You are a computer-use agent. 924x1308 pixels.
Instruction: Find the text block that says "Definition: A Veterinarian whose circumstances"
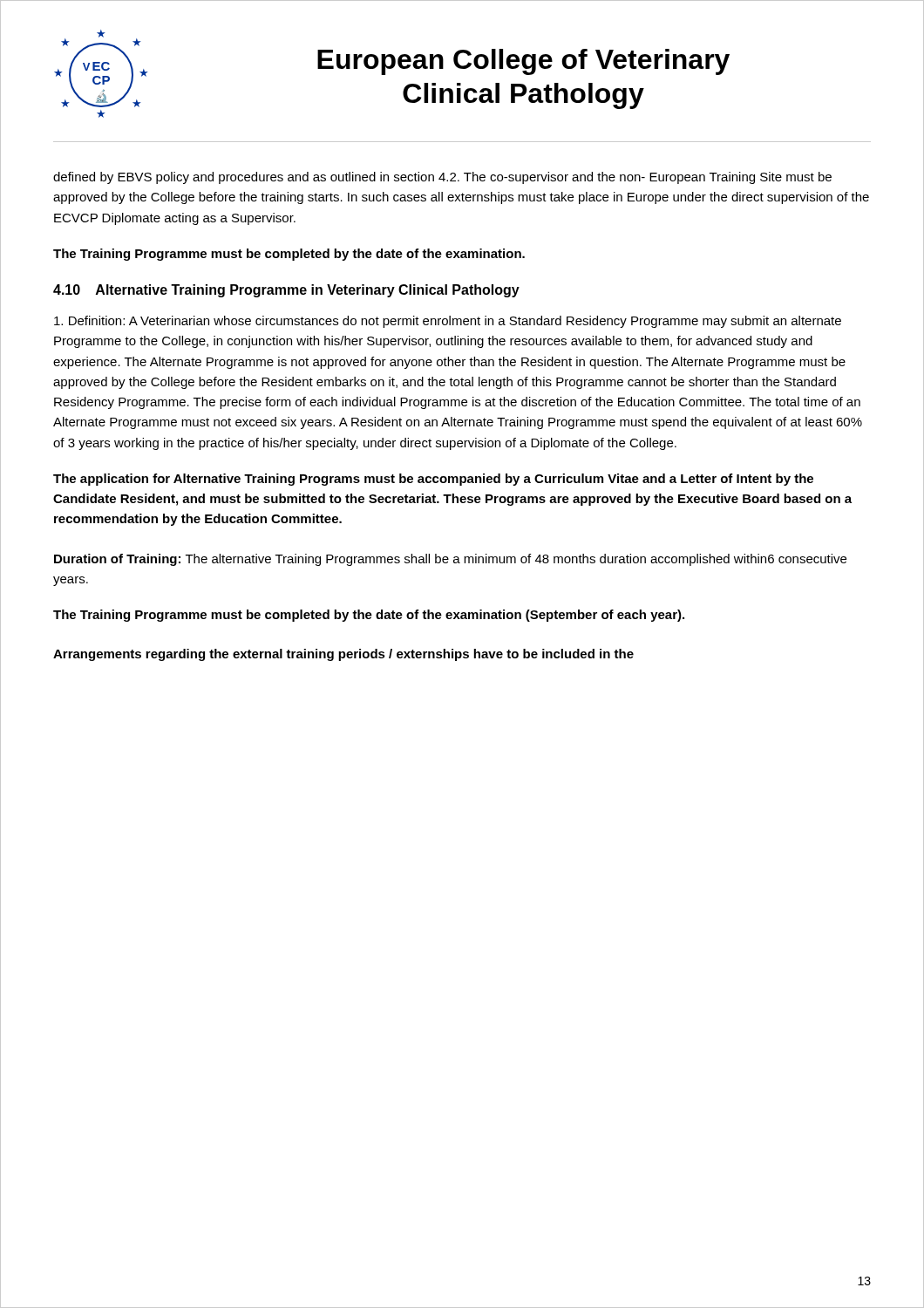coord(458,381)
